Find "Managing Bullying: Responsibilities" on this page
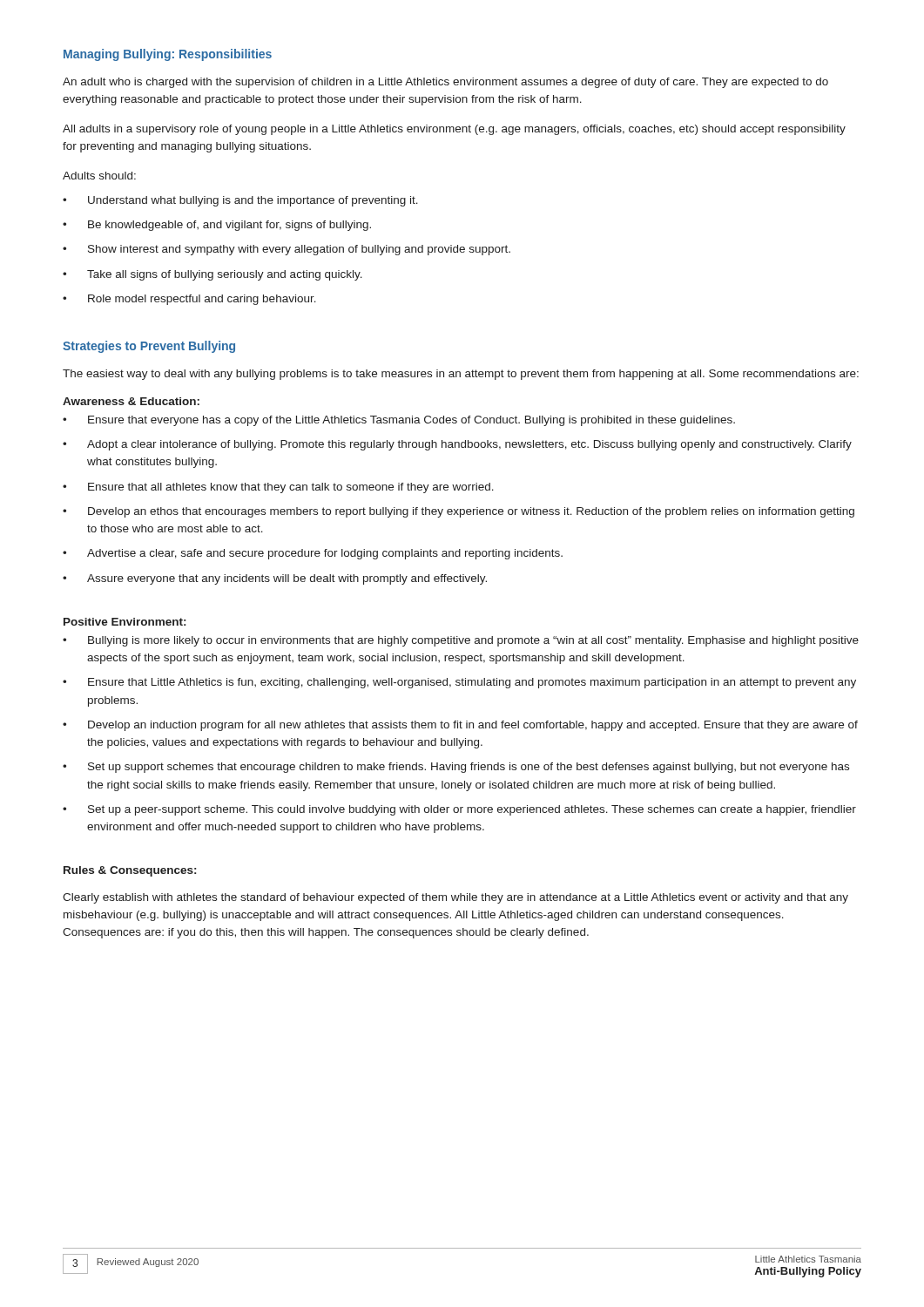 pyautogui.click(x=168, y=55)
